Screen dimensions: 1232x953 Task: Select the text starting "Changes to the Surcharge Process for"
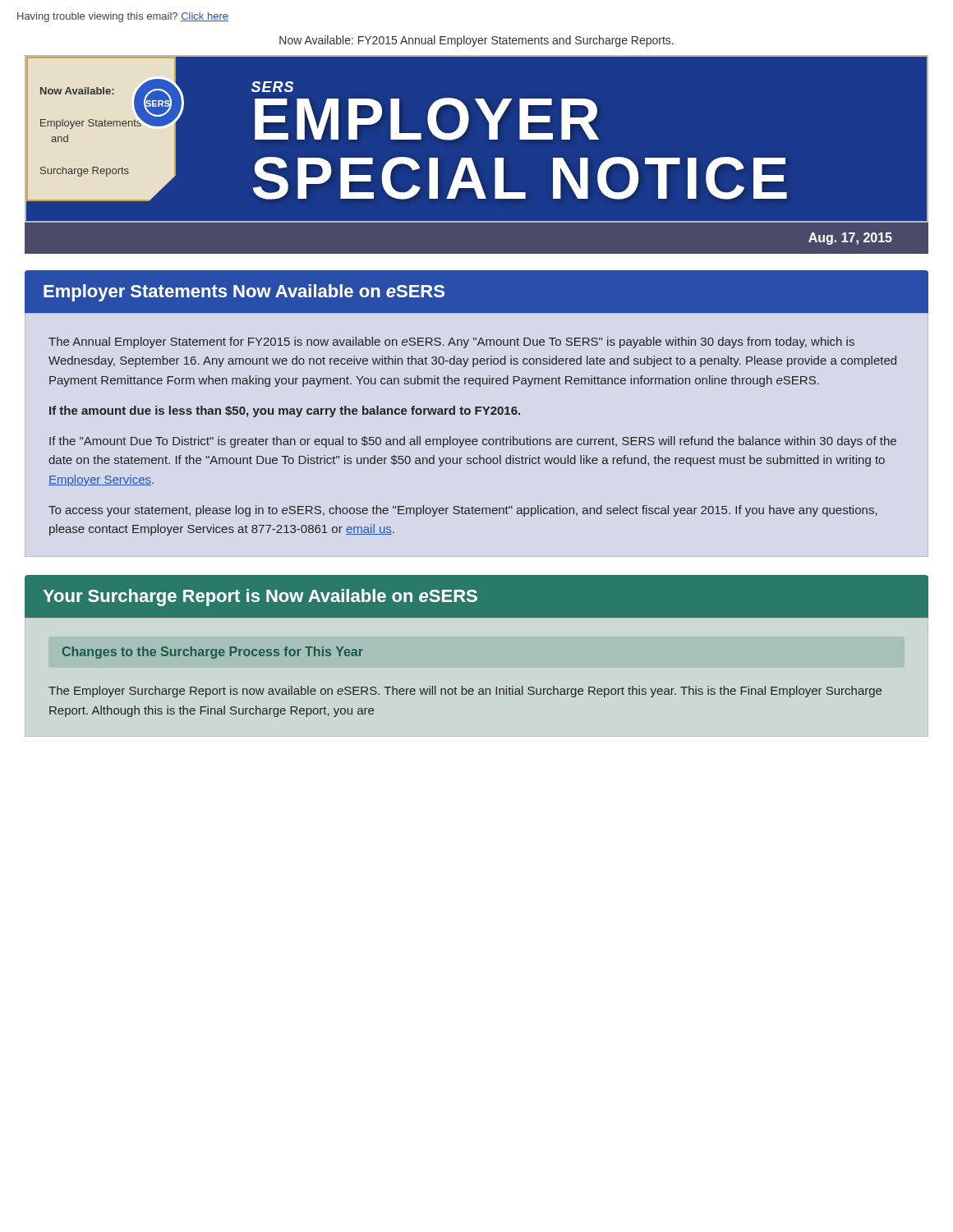476,678
